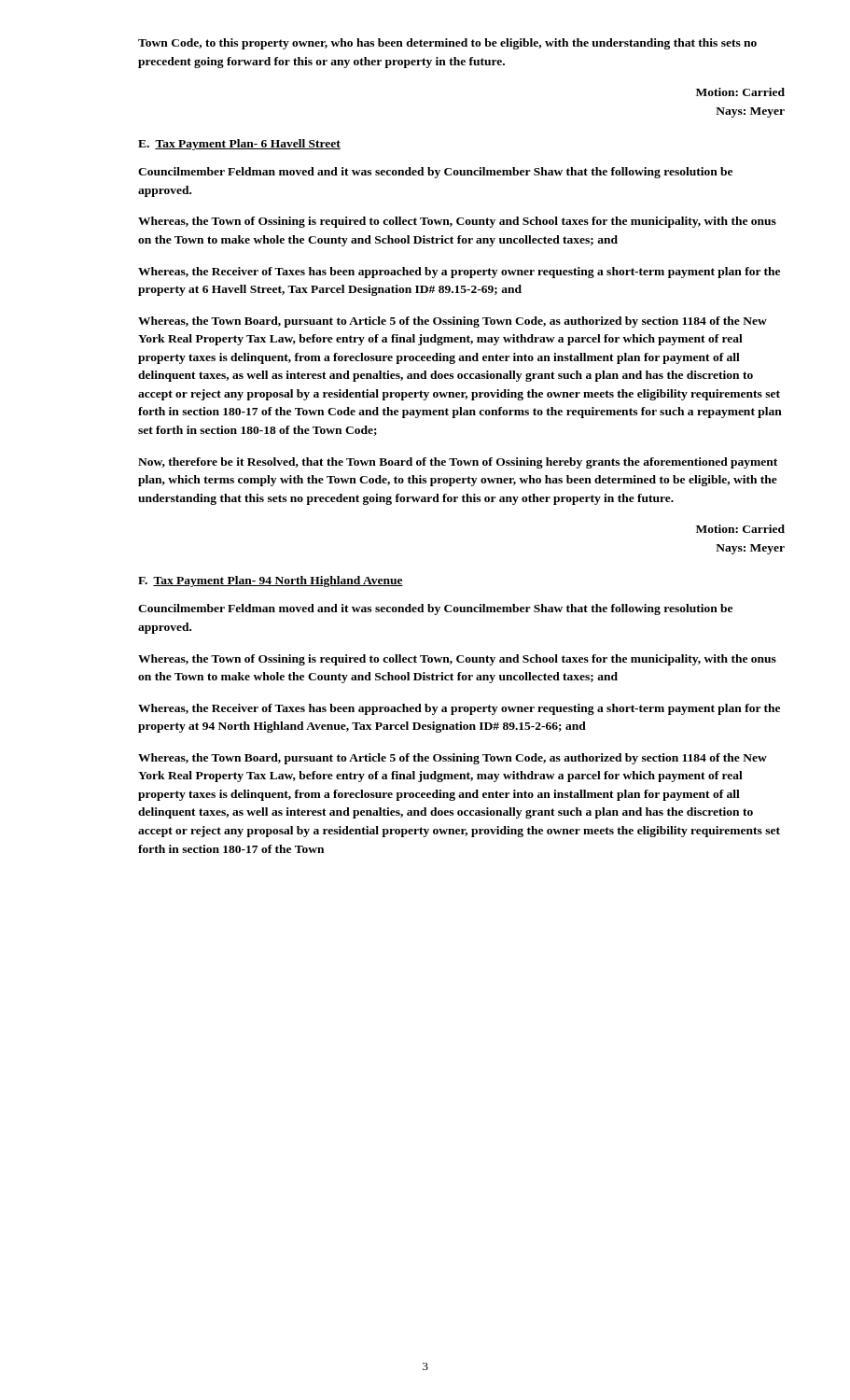
Task: Point to the block beginning "Now, therefore be it"
Action: (x=458, y=479)
